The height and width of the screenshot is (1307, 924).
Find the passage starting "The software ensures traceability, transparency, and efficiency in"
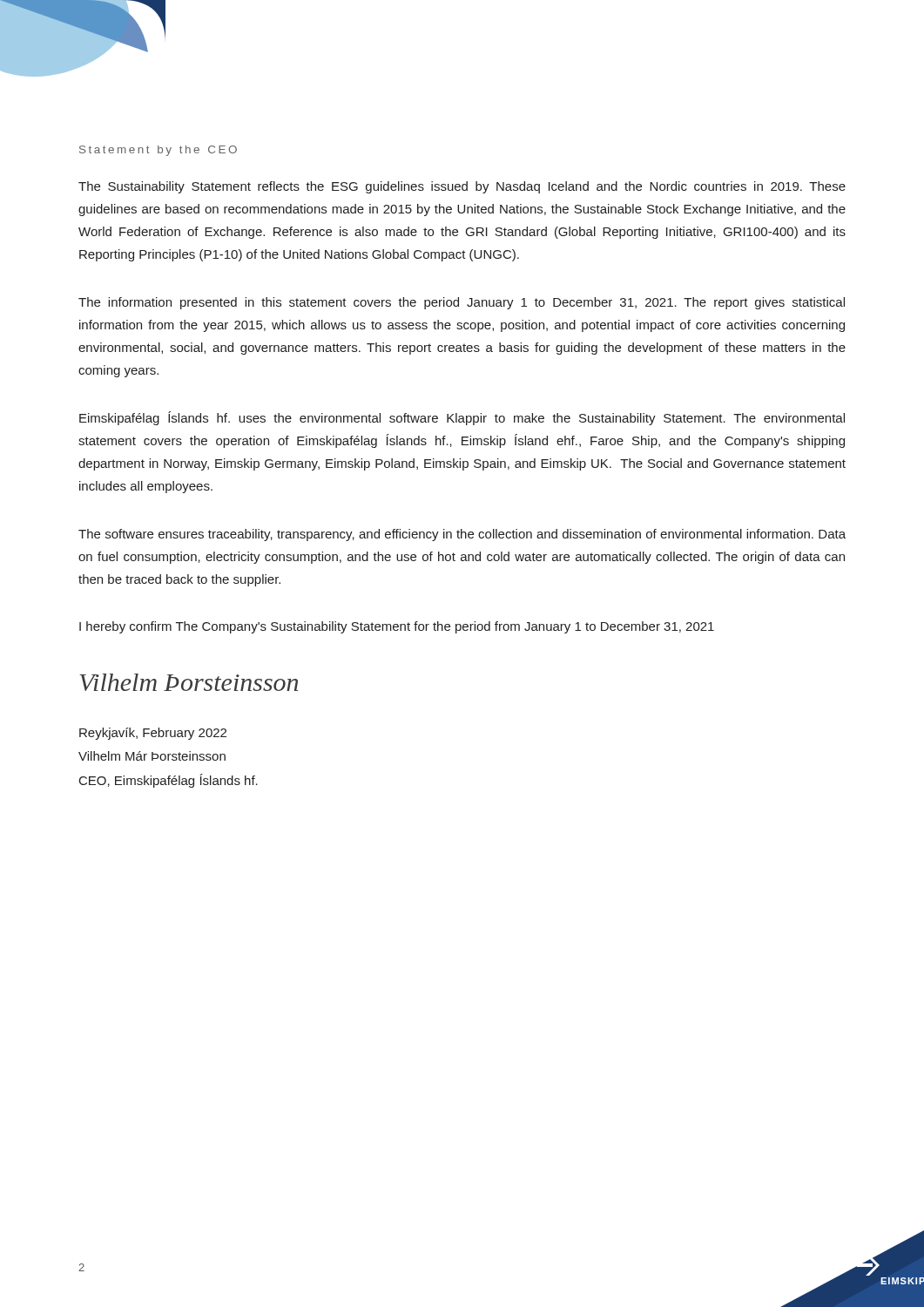[462, 557]
